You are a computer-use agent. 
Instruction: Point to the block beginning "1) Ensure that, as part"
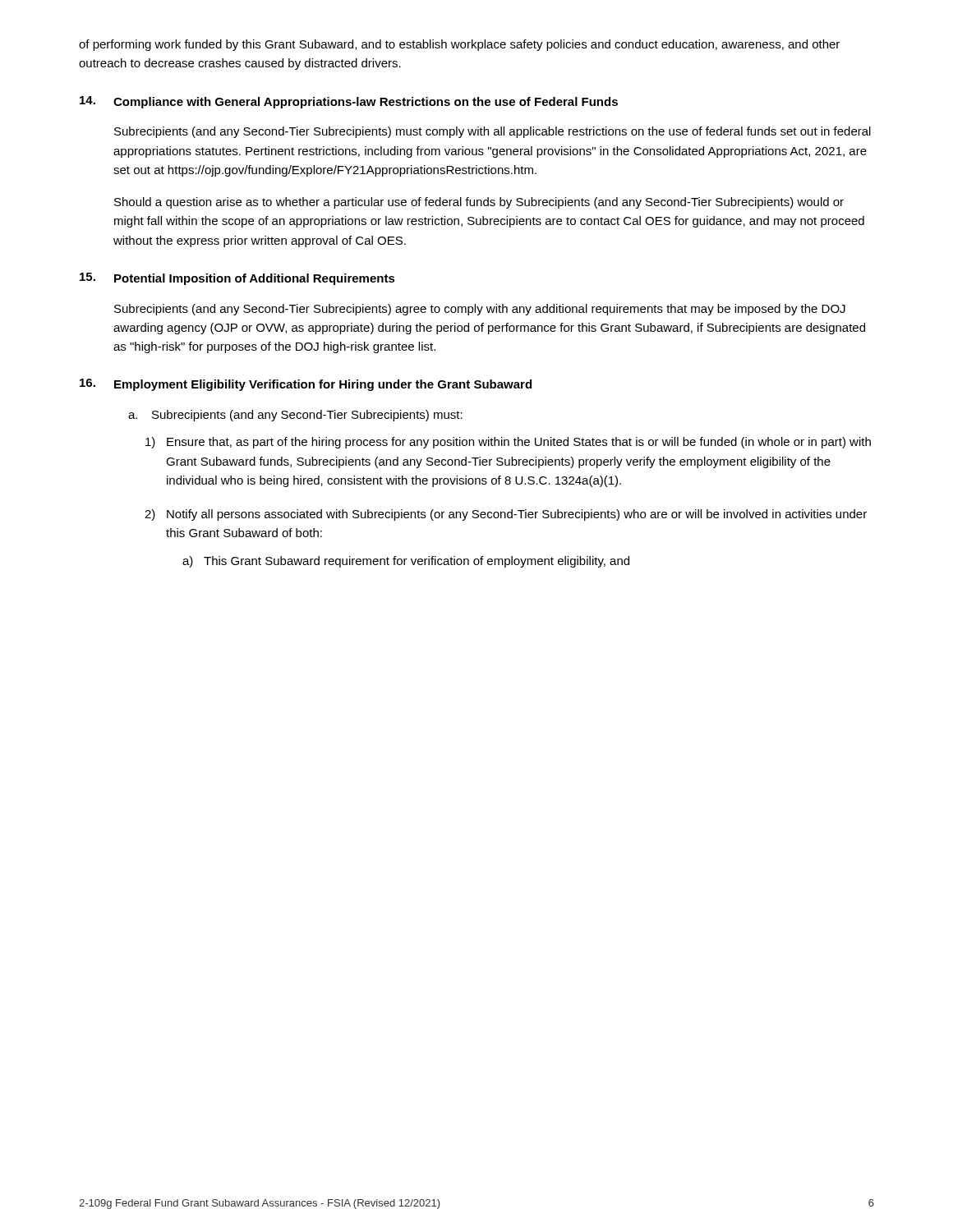pyautogui.click(x=509, y=461)
